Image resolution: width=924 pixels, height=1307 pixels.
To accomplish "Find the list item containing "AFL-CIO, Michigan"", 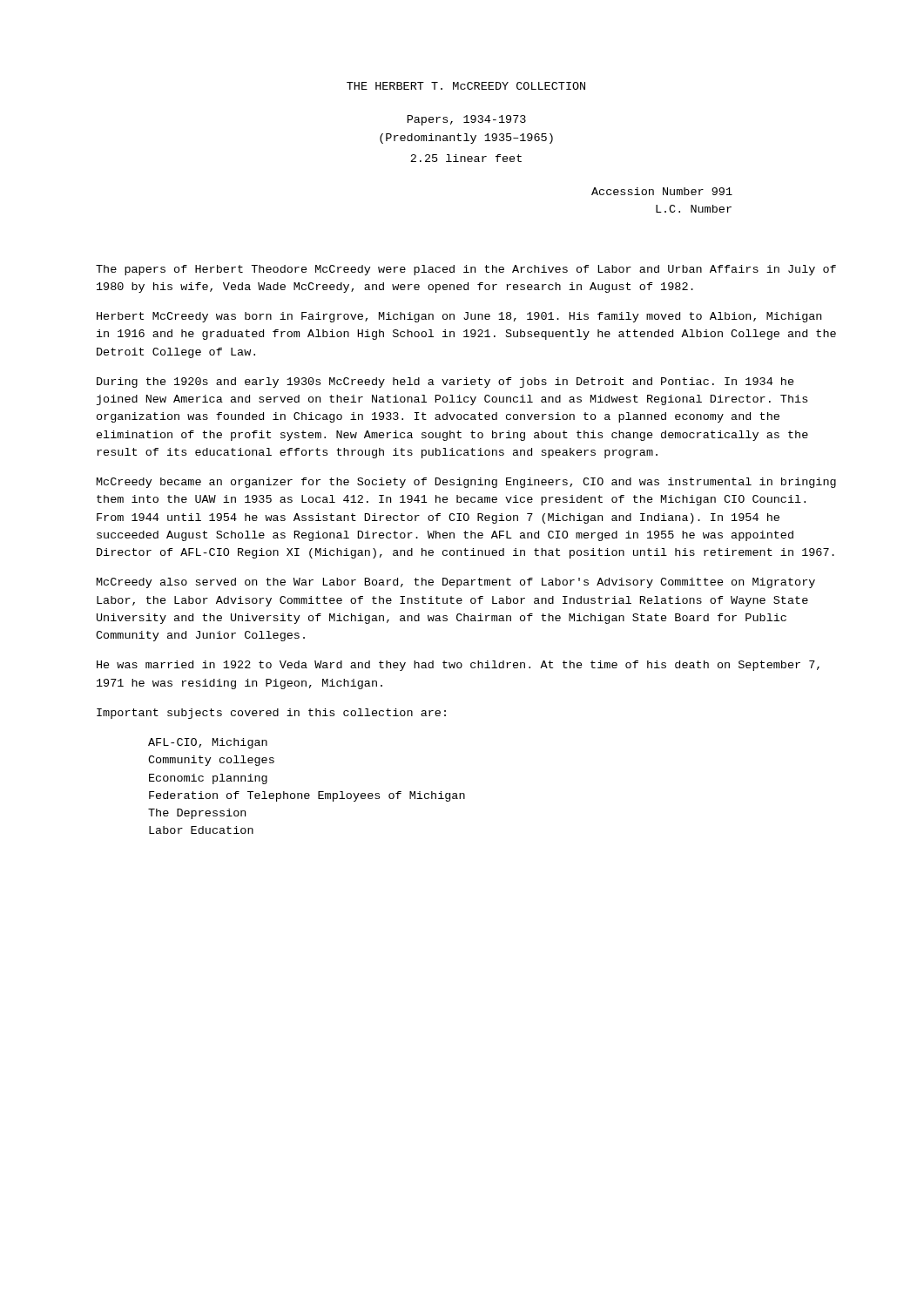I will click(208, 743).
